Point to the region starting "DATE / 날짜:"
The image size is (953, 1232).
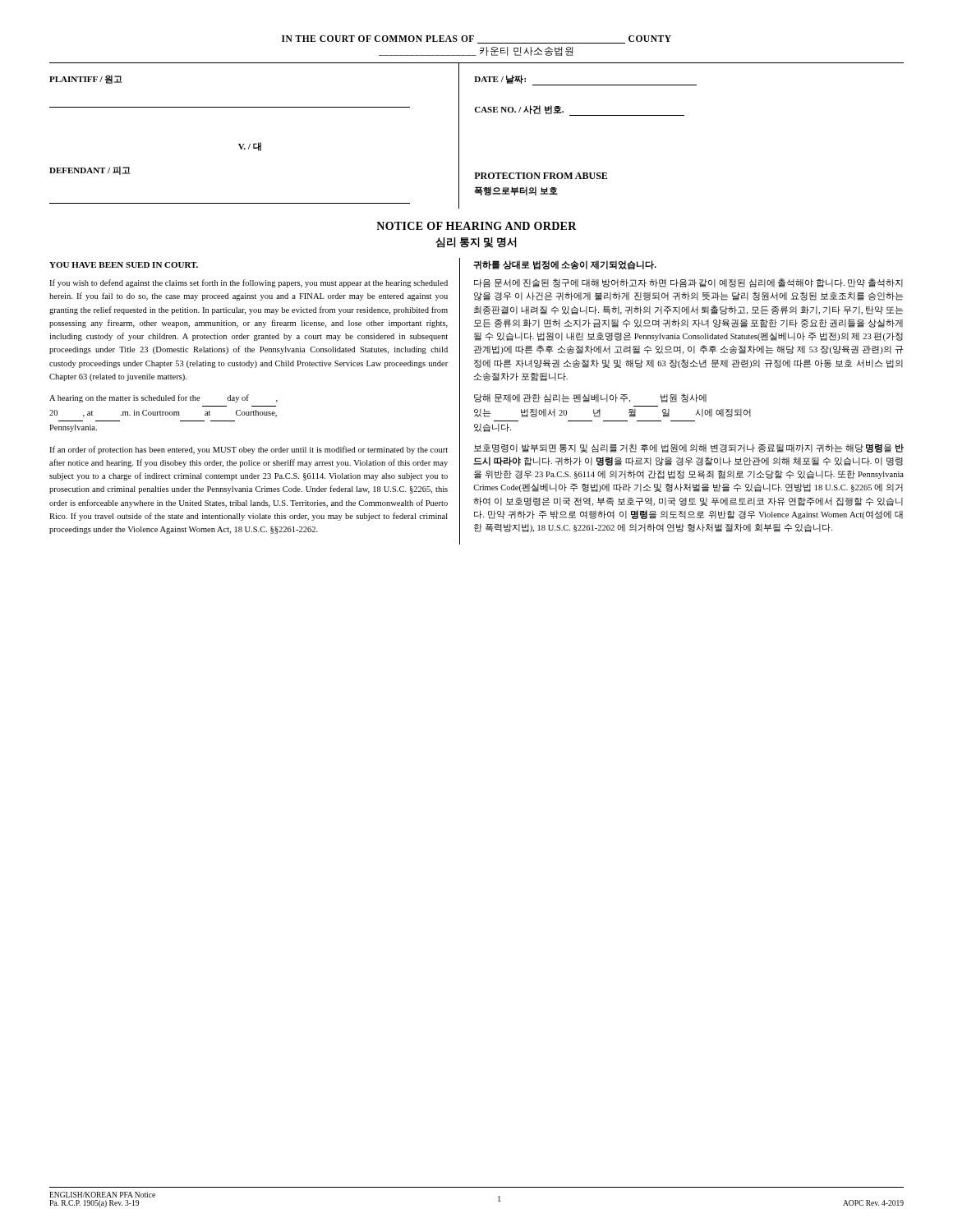click(x=585, y=80)
